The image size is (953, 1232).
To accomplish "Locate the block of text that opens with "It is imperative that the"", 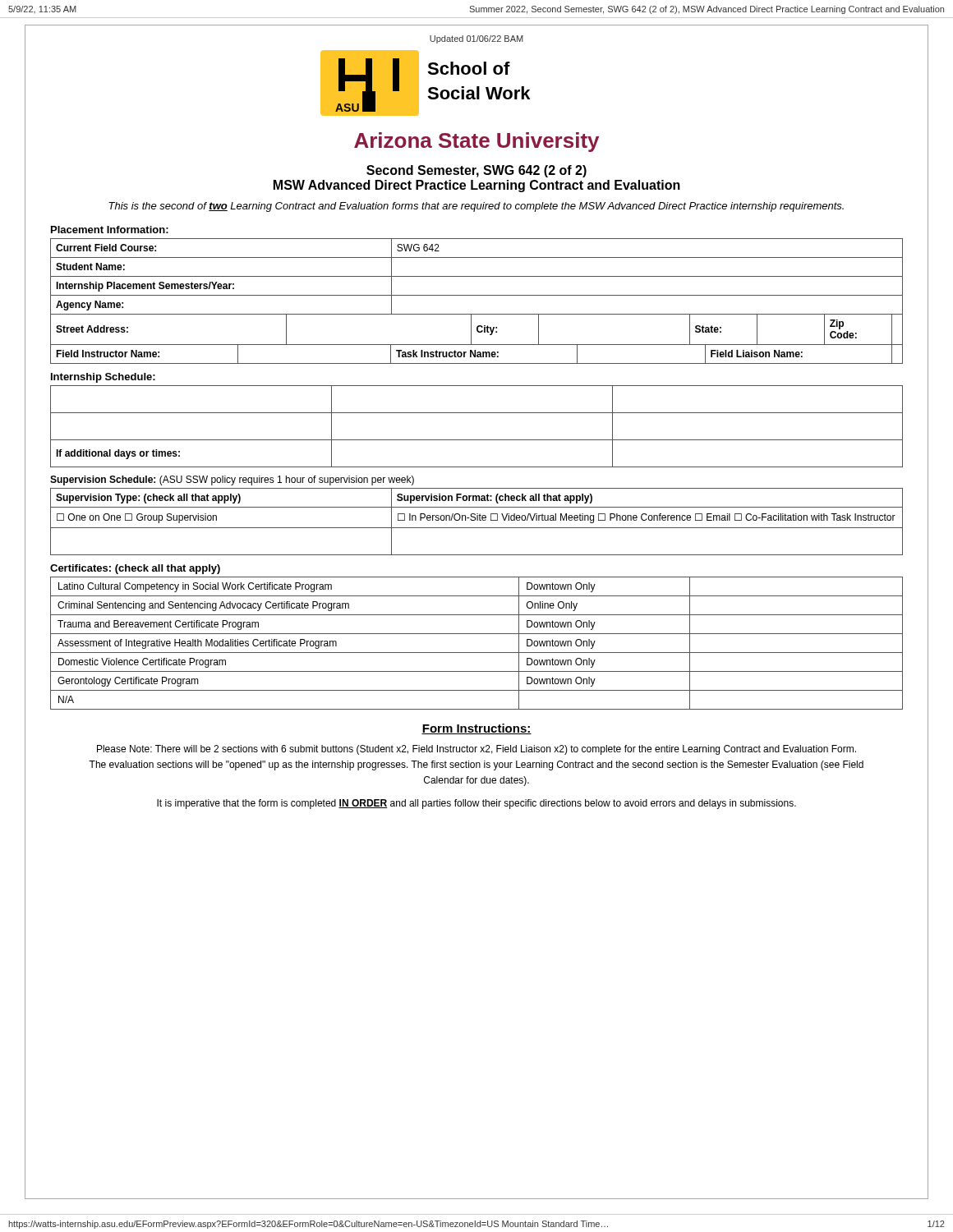I will click(476, 803).
